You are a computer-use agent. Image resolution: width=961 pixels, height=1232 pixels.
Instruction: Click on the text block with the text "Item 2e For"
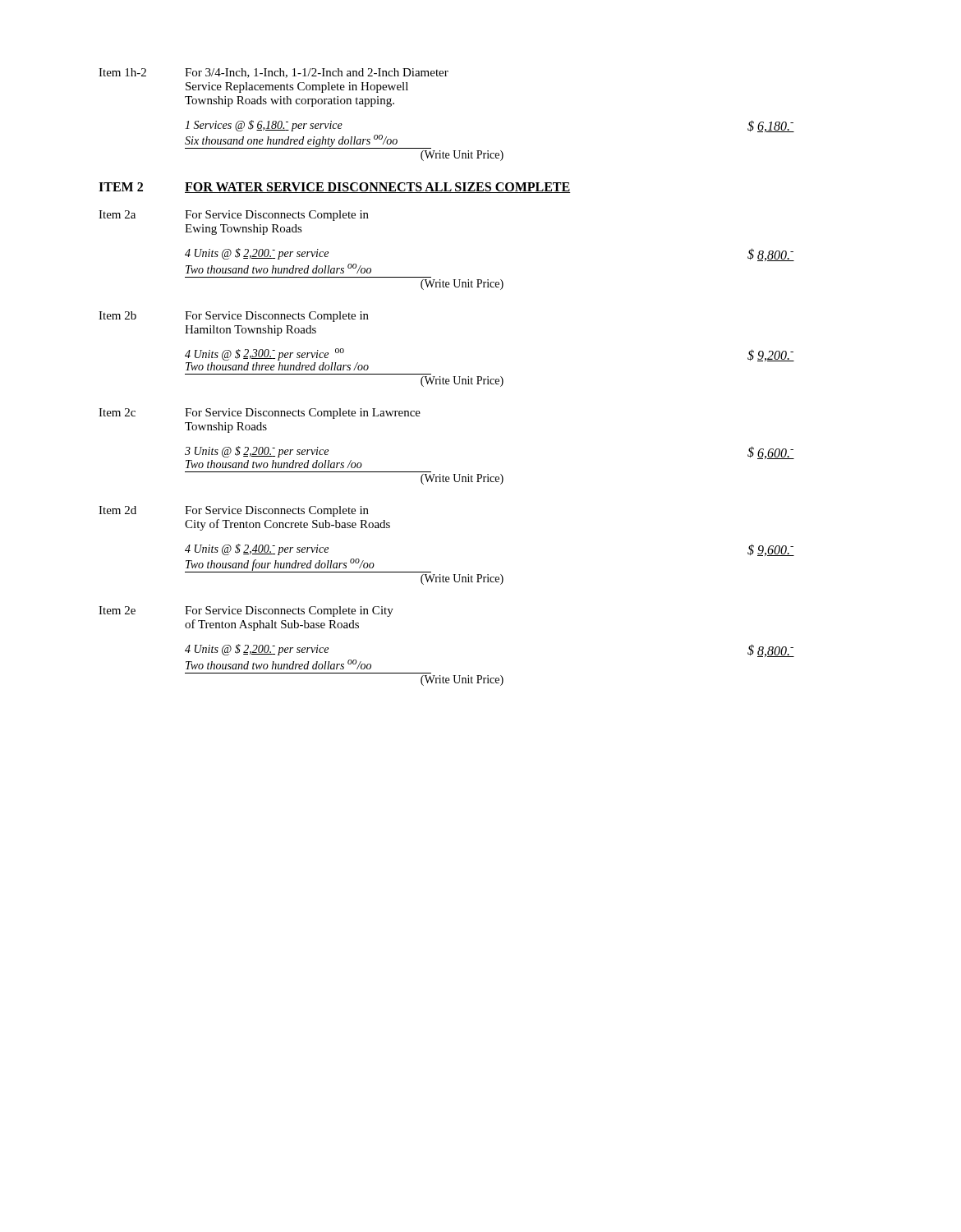(246, 611)
